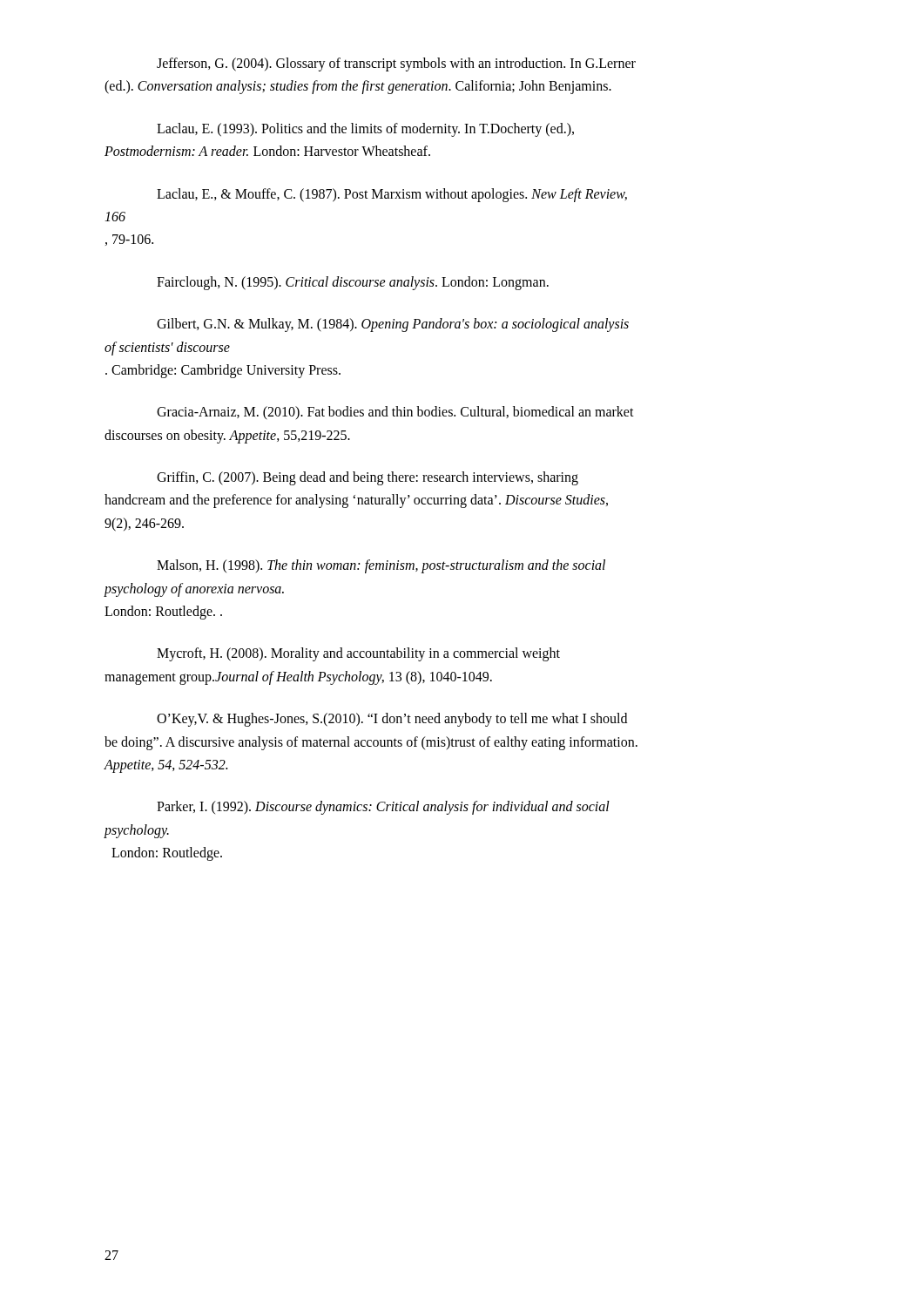Navigate to the text block starting "Parker, I. (1992). Discourse dynamics:"
The height and width of the screenshot is (1307, 924).
pos(383,808)
